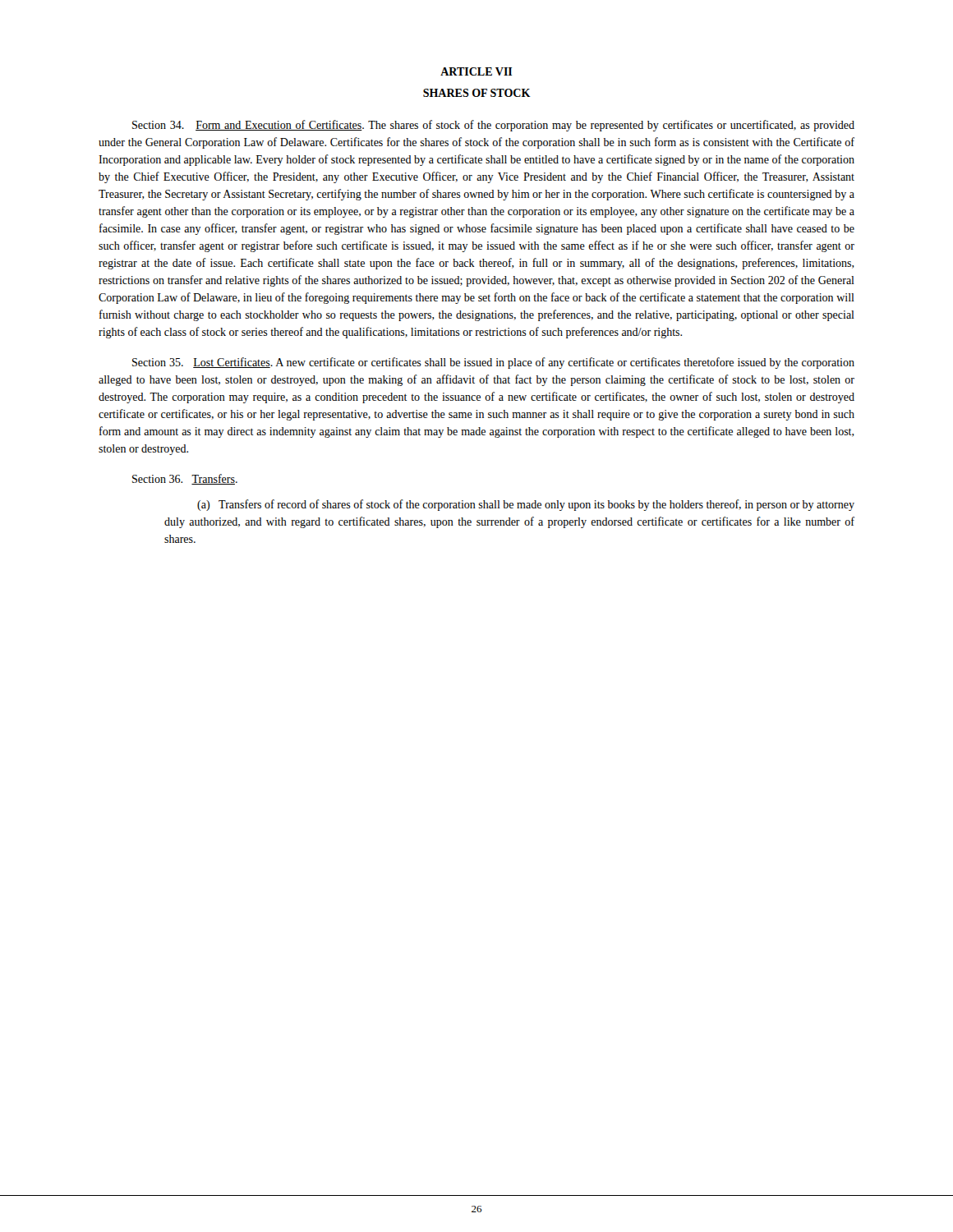The height and width of the screenshot is (1232, 953).
Task: Locate the passage starting "SHARES OF STOCK"
Action: click(x=476, y=93)
